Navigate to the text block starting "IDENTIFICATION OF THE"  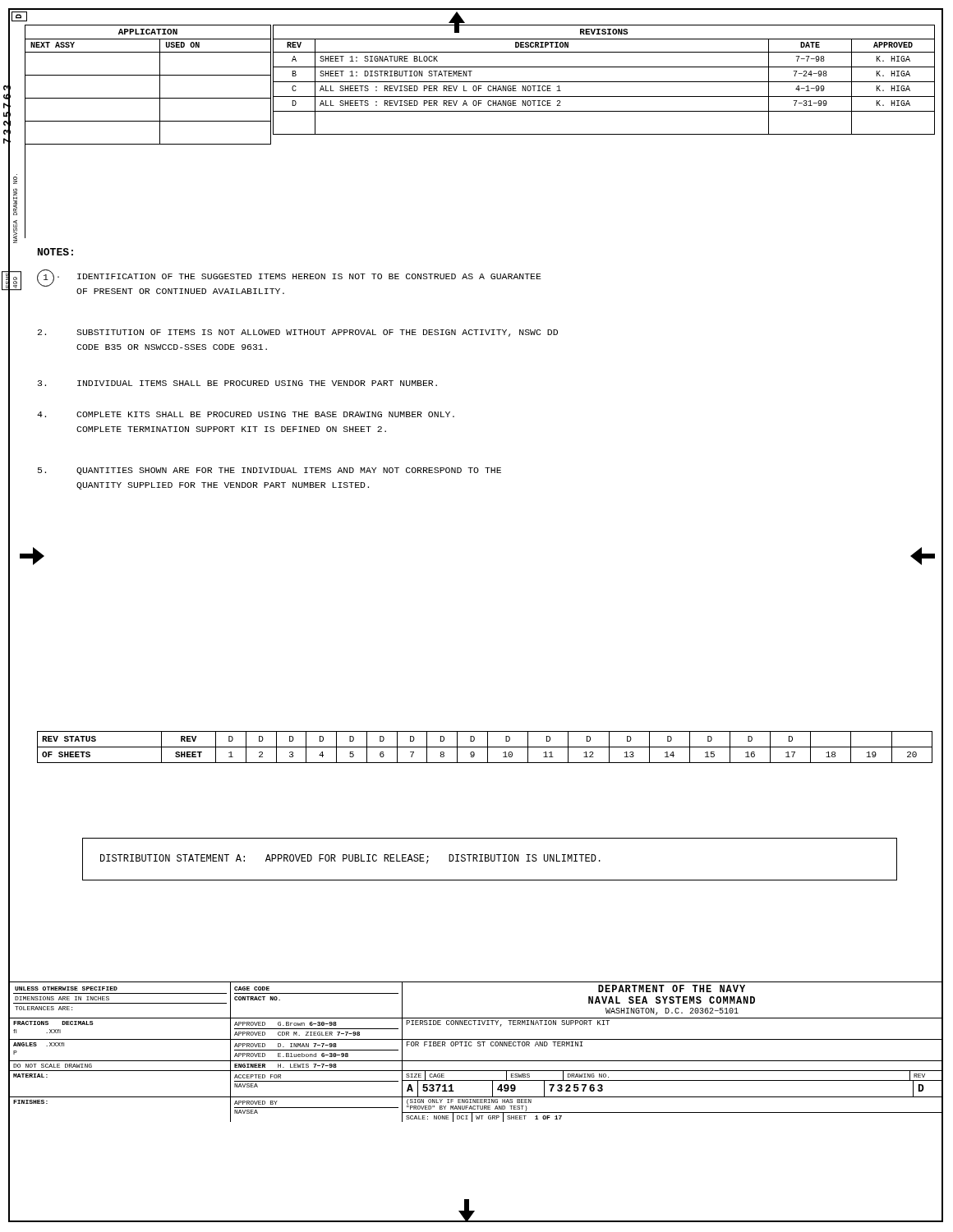coord(289,285)
